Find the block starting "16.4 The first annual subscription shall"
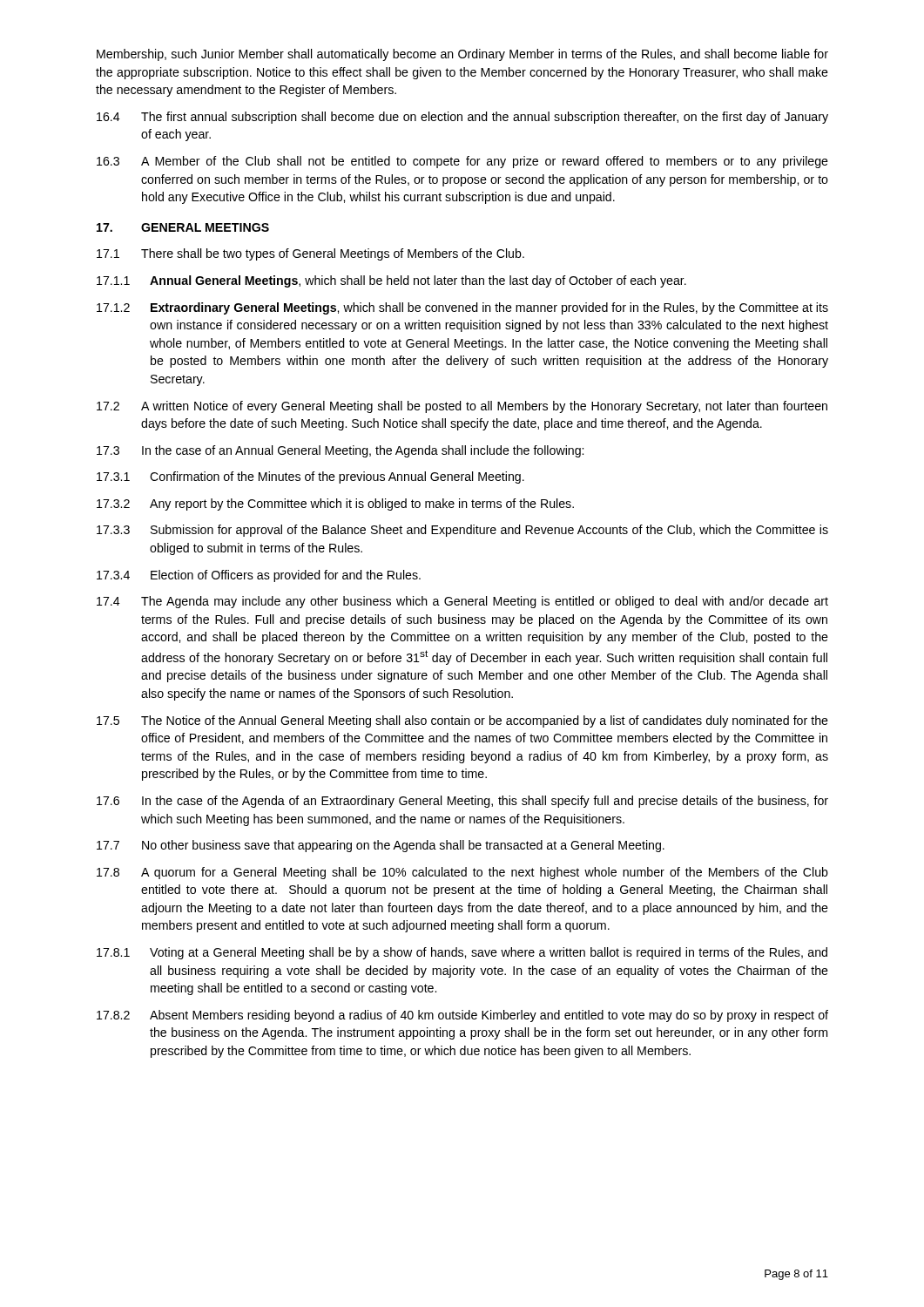Image resolution: width=924 pixels, height=1307 pixels. (x=462, y=126)
